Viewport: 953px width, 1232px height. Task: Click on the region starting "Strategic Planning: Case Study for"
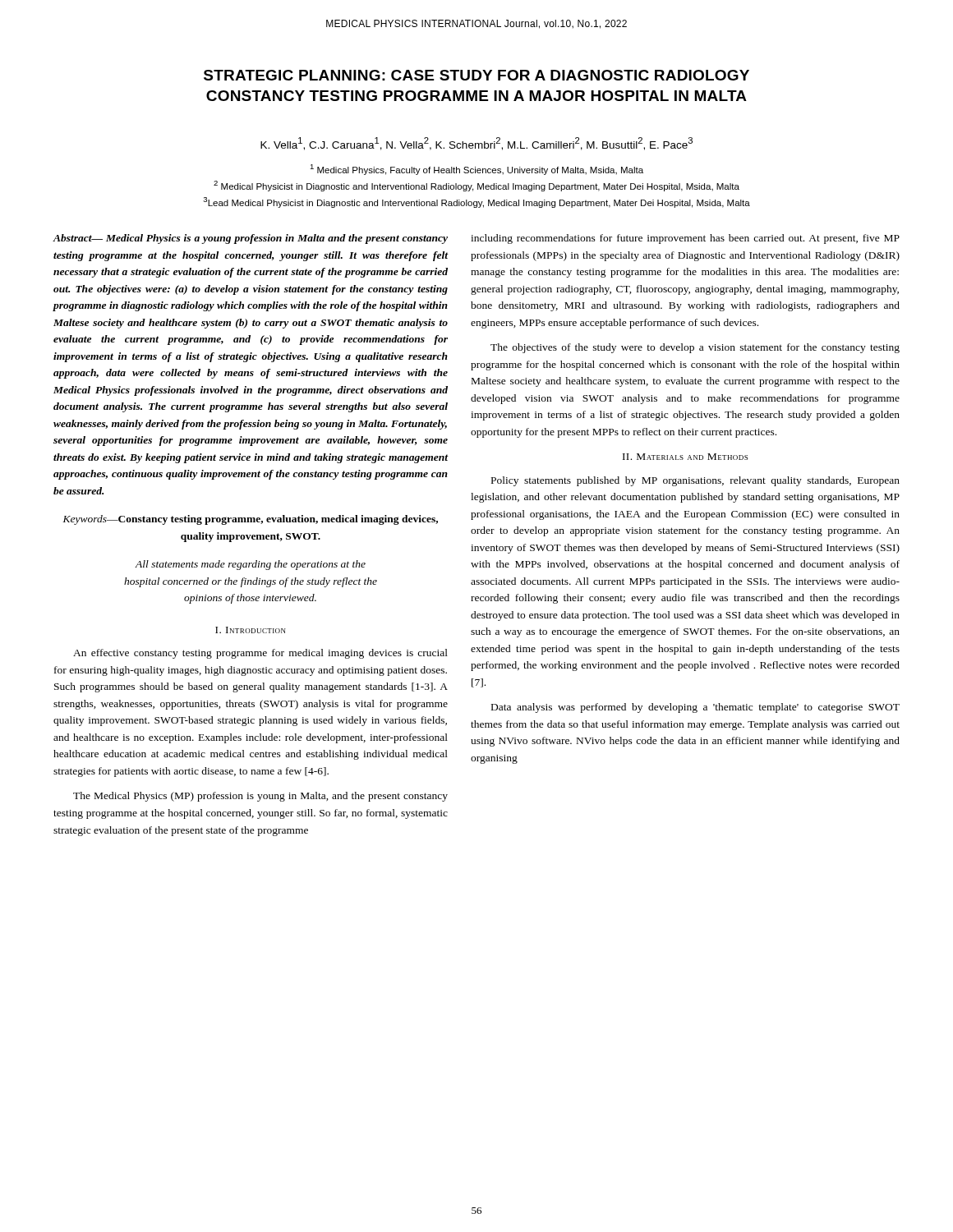click(476, 86)
